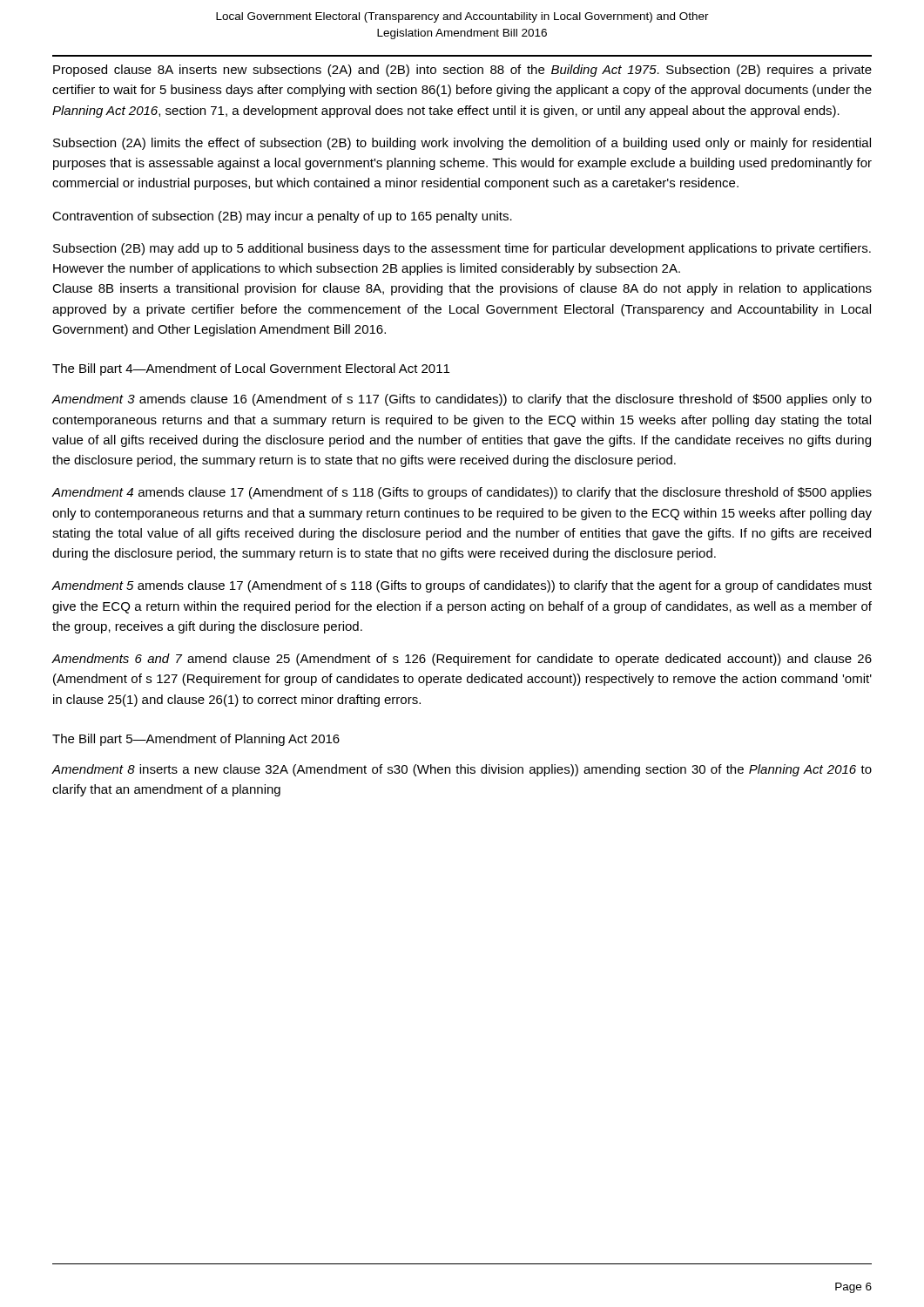This screenshot has height=1307, width=924.
Task: Where is the passage that starts "Amendment 3 amends clause 16 (Amendment of s"?
Action: [x=462, y=429]
